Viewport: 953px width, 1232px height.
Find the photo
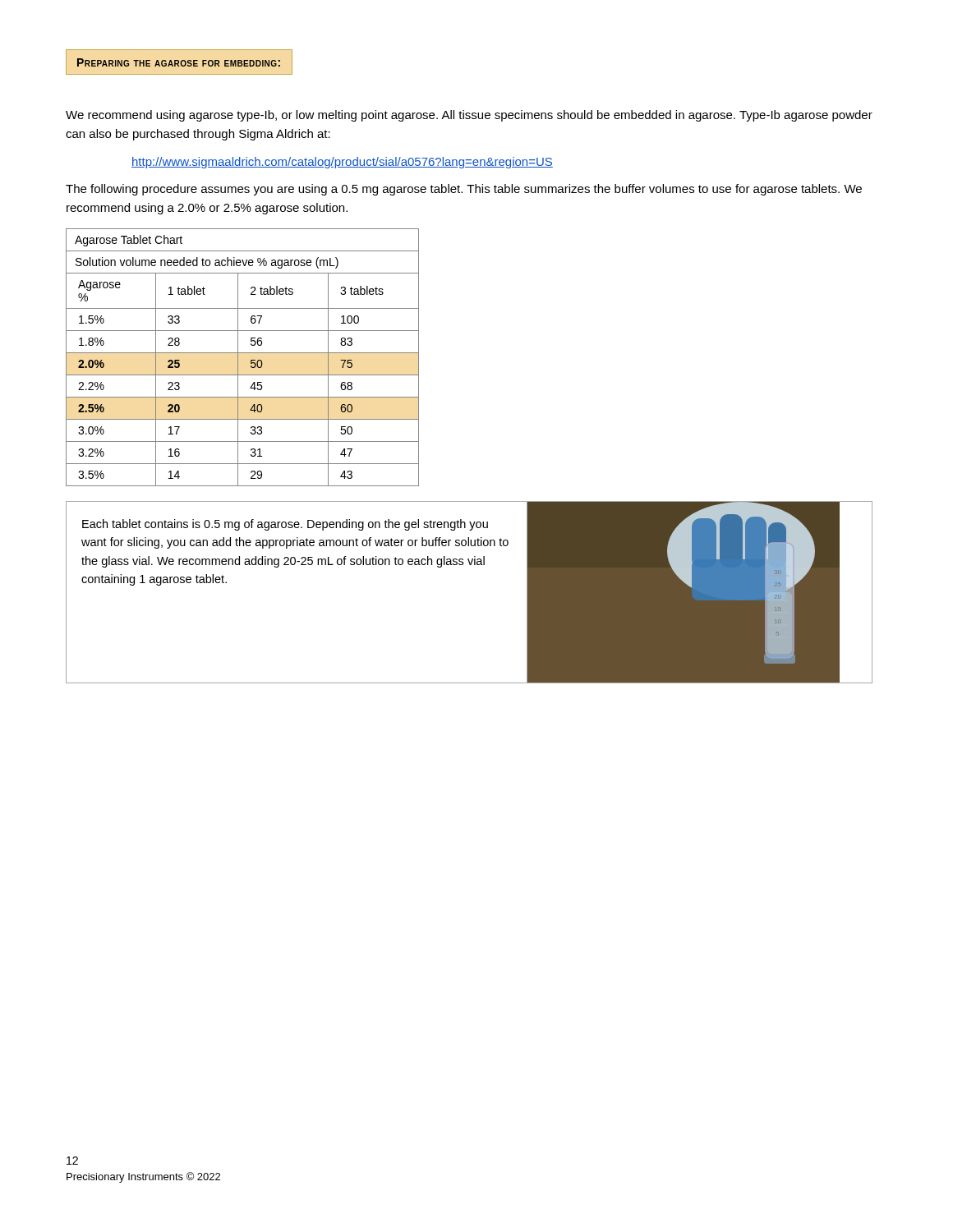pyautogui.click(x=683, y=592)
